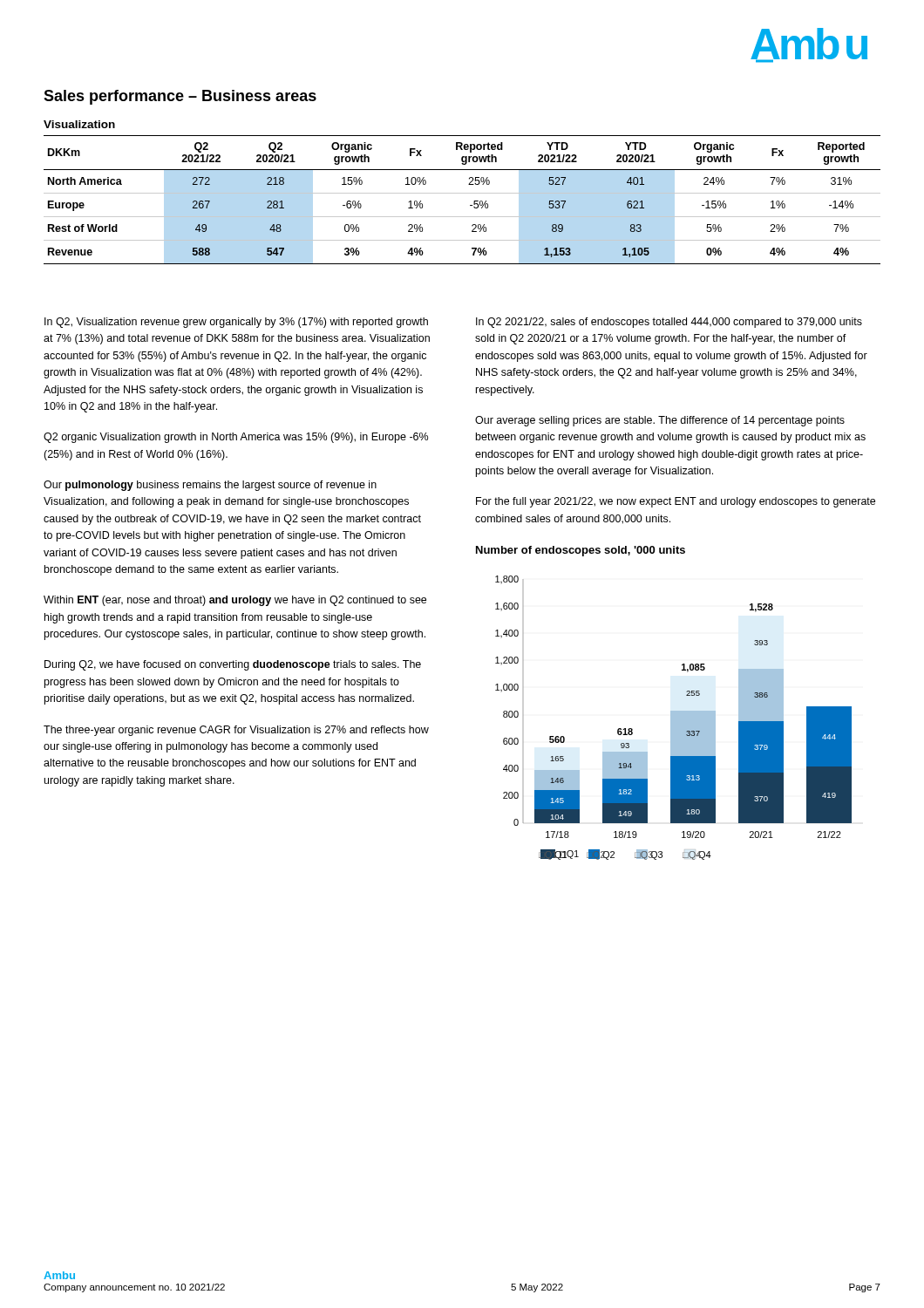The image size is (924, 1308).
Task: Click the section header that begins "Sales performance – Business"
Action: [x=180, y=96]
